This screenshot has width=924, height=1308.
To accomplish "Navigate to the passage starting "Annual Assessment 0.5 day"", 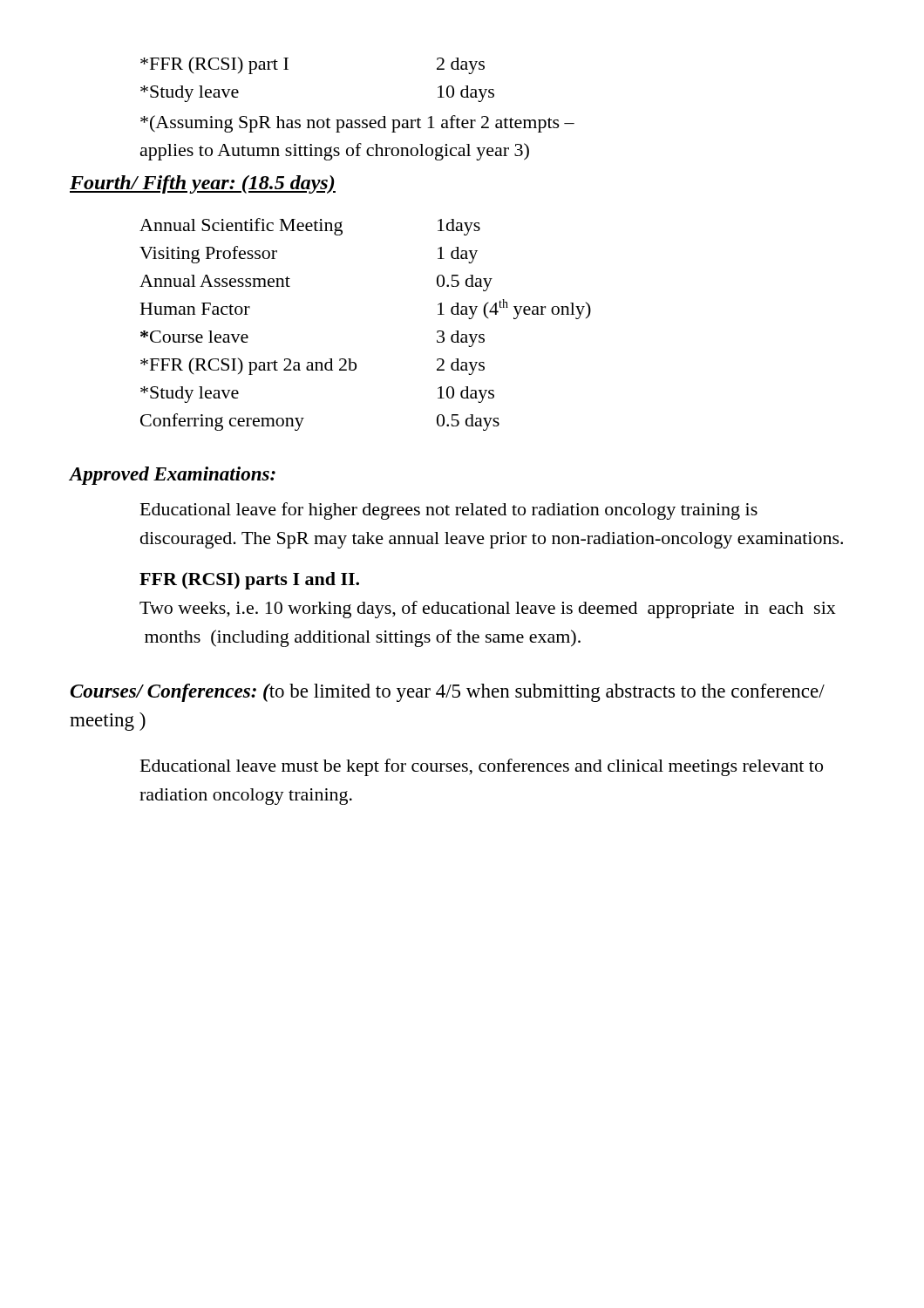I will pyautogui.click(x=217, y=283).
